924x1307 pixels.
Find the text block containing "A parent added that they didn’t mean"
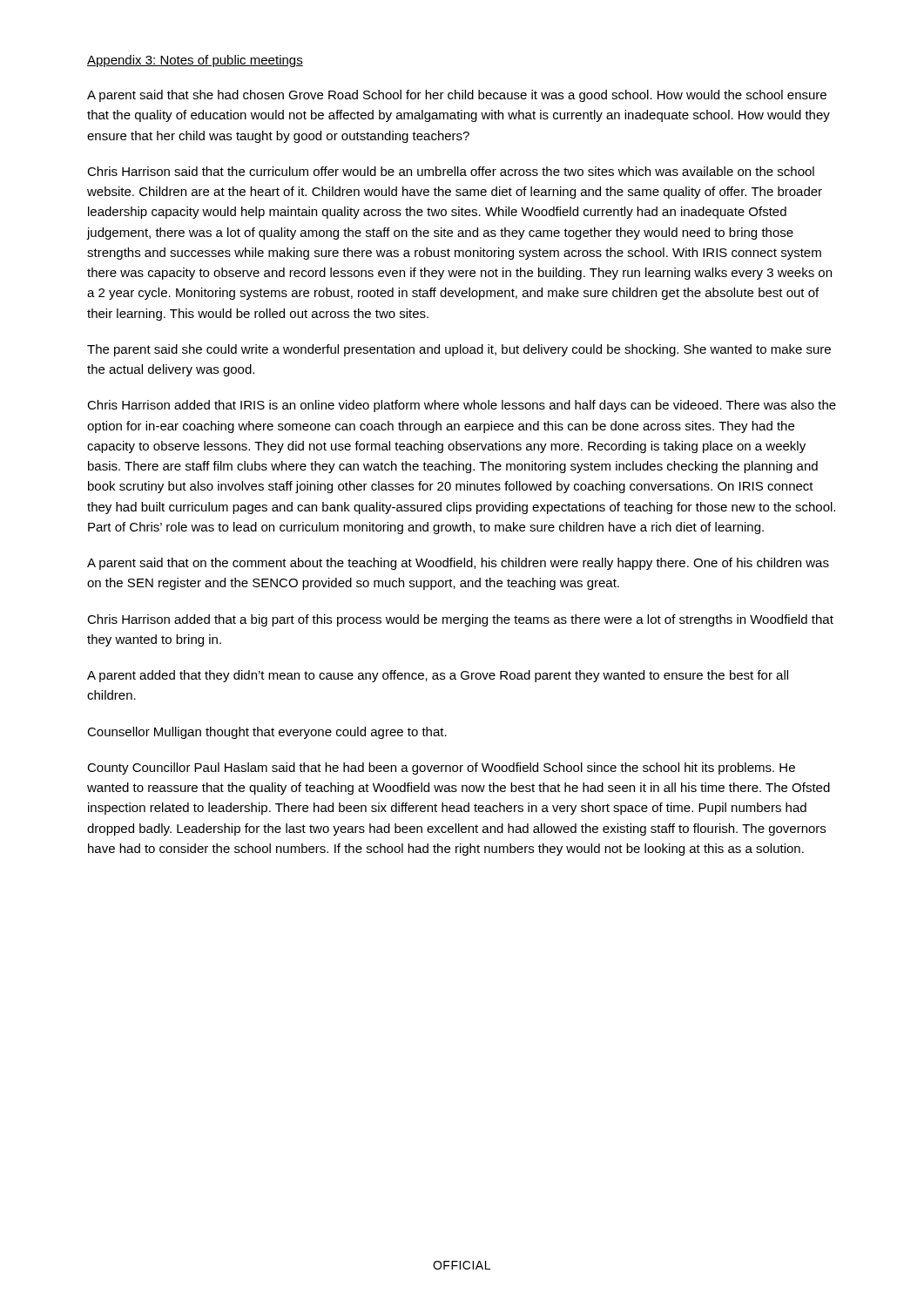tap(438, 685)
